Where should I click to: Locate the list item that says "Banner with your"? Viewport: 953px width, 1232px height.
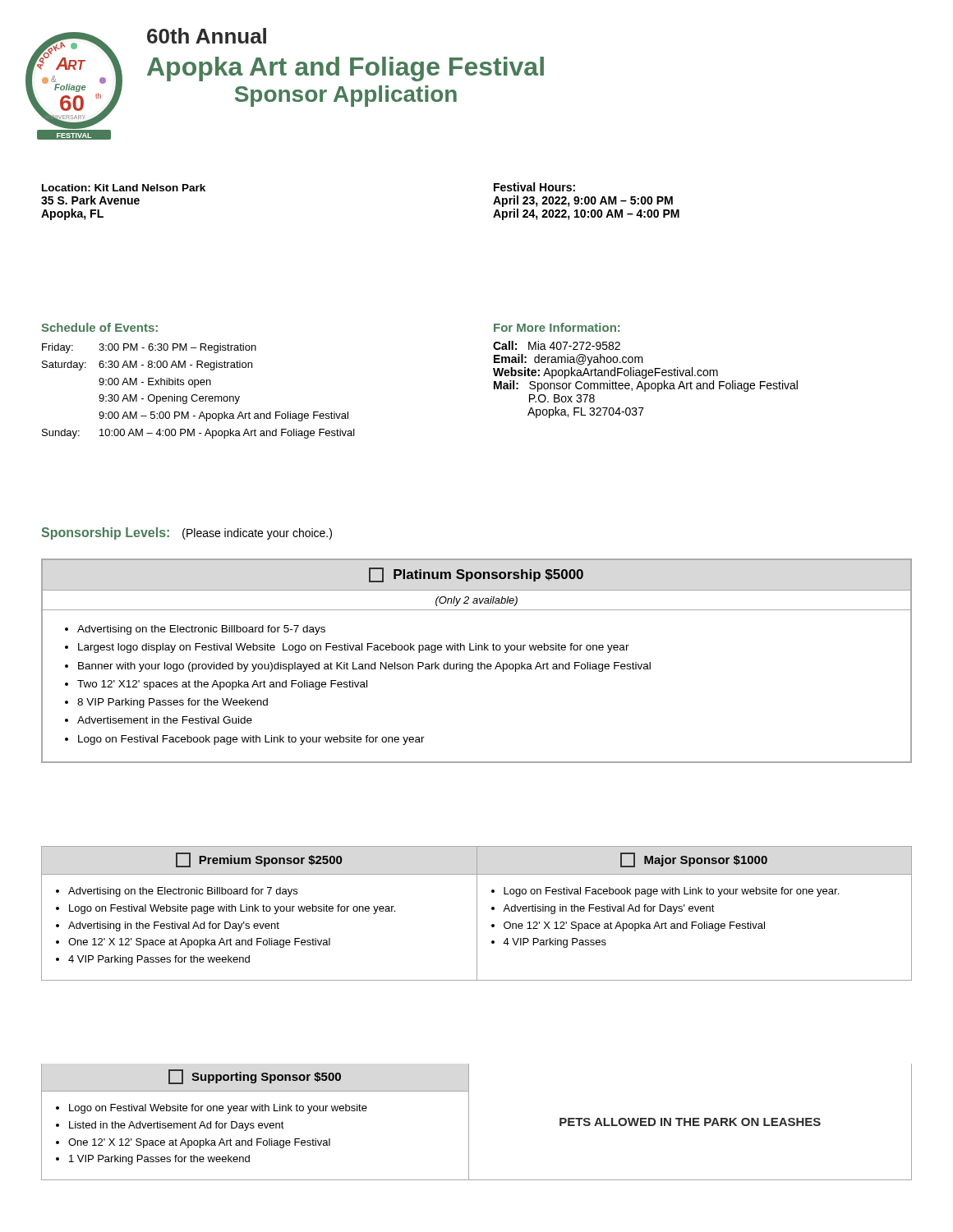coord(364,665)
